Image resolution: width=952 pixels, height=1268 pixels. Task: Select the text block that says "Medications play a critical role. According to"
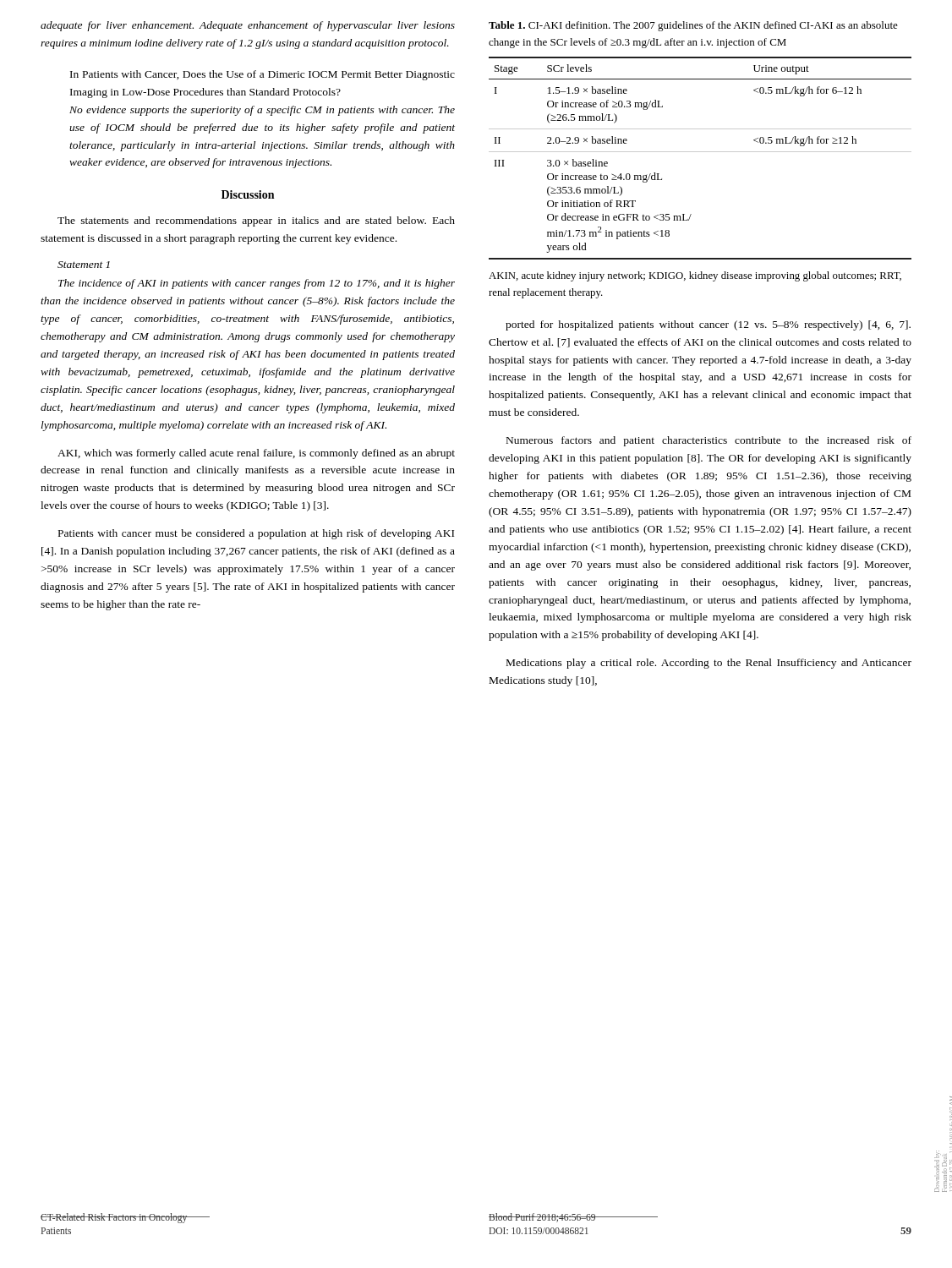tap(700, 671)
